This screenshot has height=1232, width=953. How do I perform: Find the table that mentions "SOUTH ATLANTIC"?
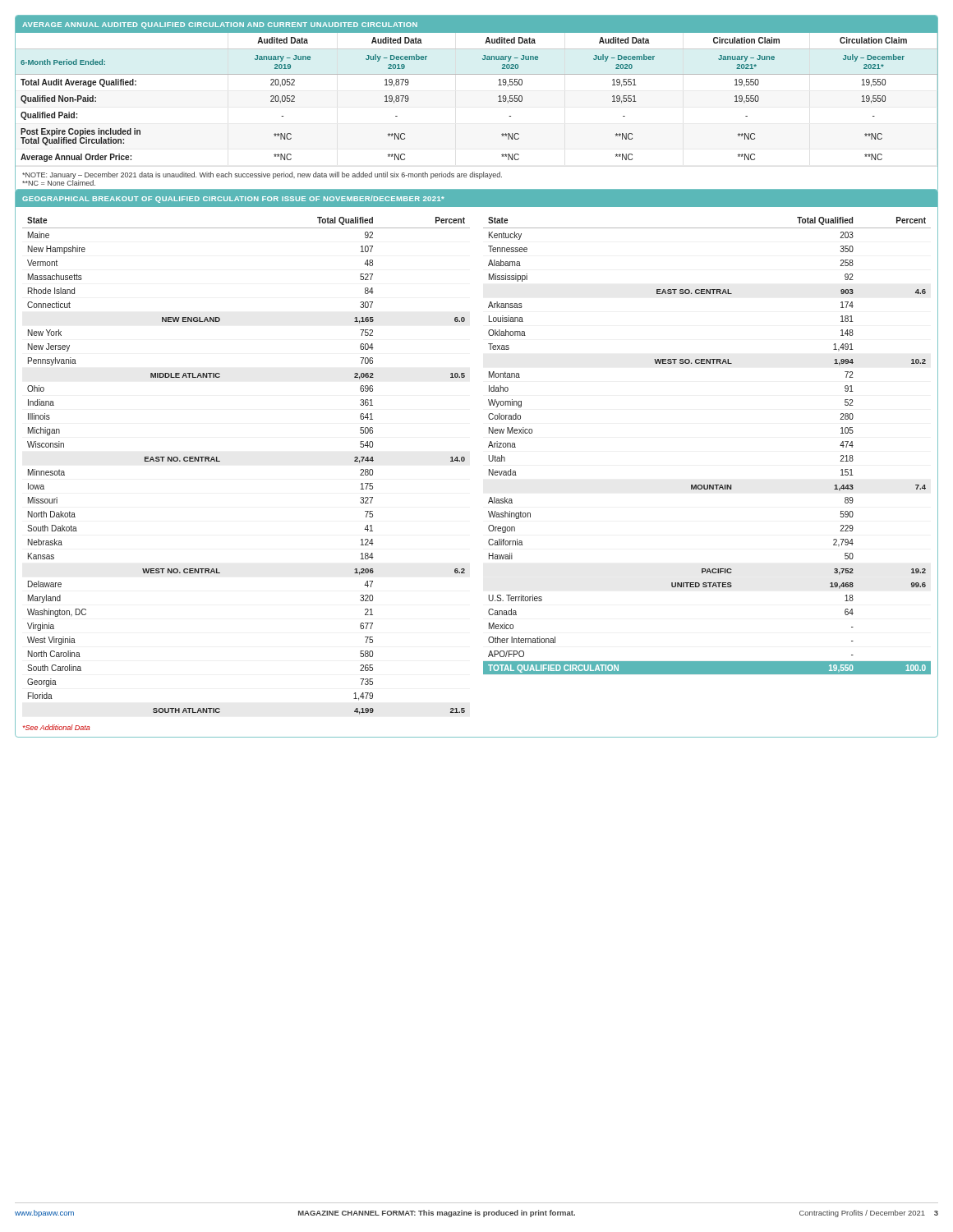pyautogui.click(x=476, y=463)
